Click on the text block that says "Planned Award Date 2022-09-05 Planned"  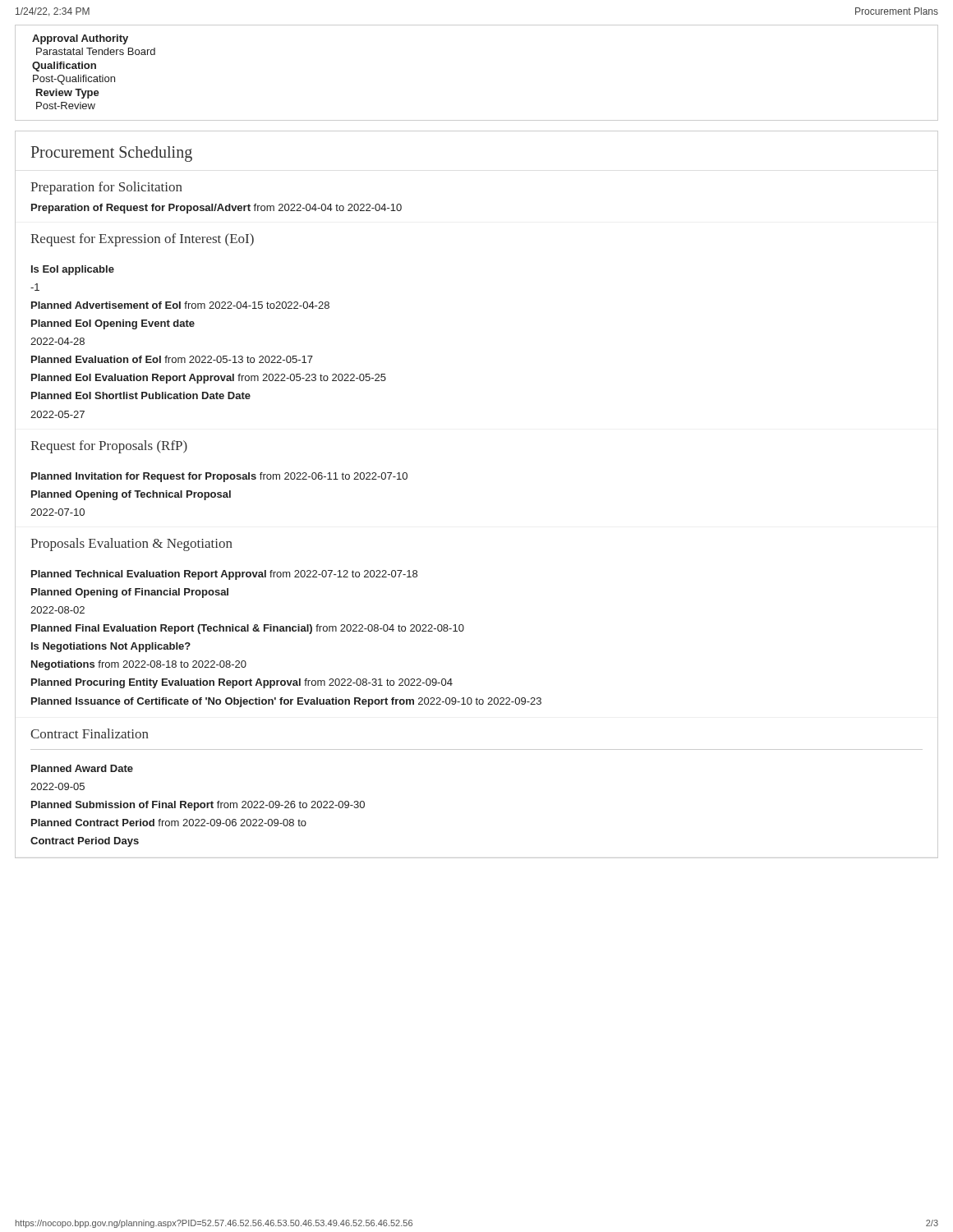82,768
